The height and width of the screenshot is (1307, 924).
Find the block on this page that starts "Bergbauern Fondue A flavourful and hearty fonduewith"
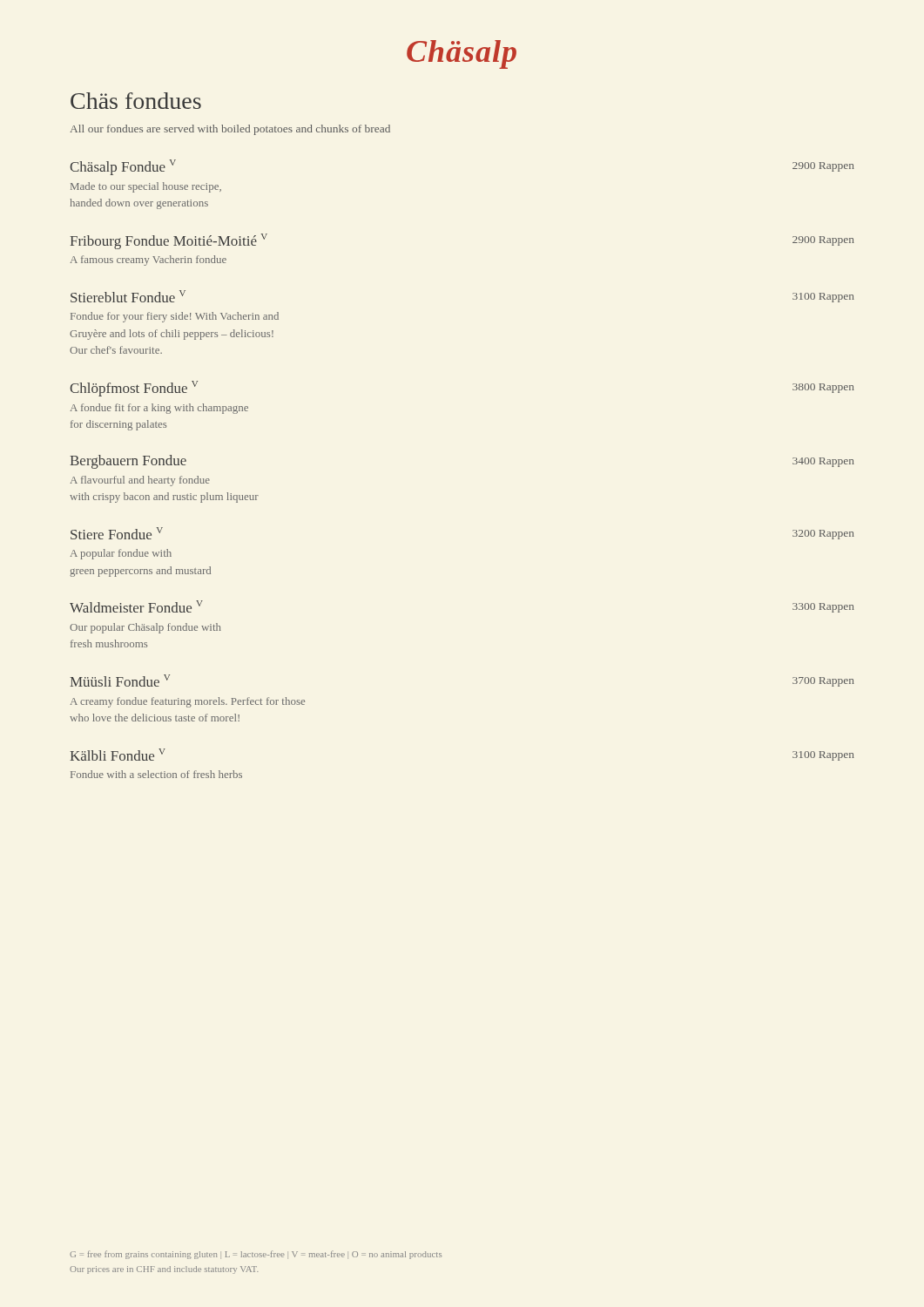133,461
